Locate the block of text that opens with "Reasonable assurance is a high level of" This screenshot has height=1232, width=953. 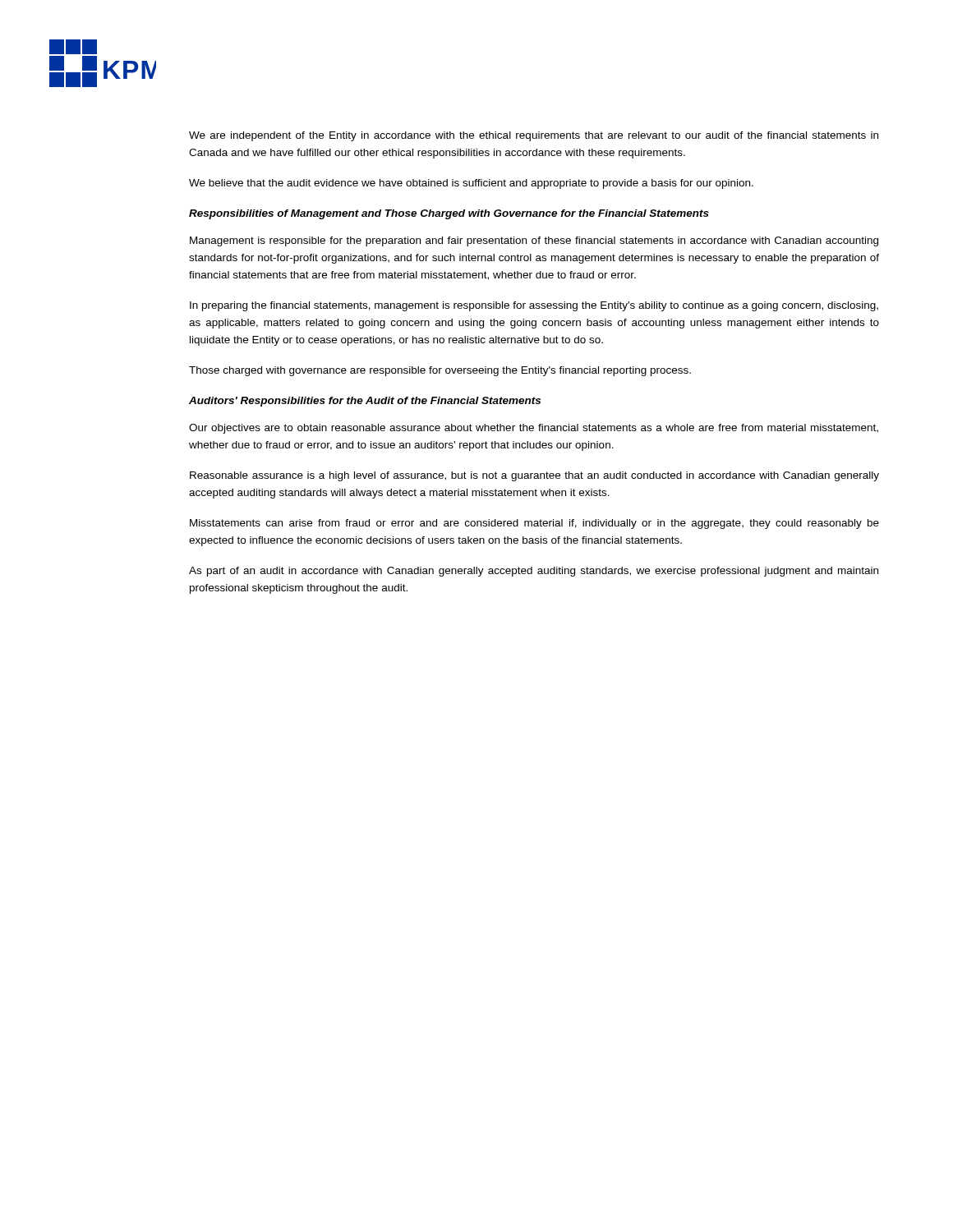pos(534,484)
